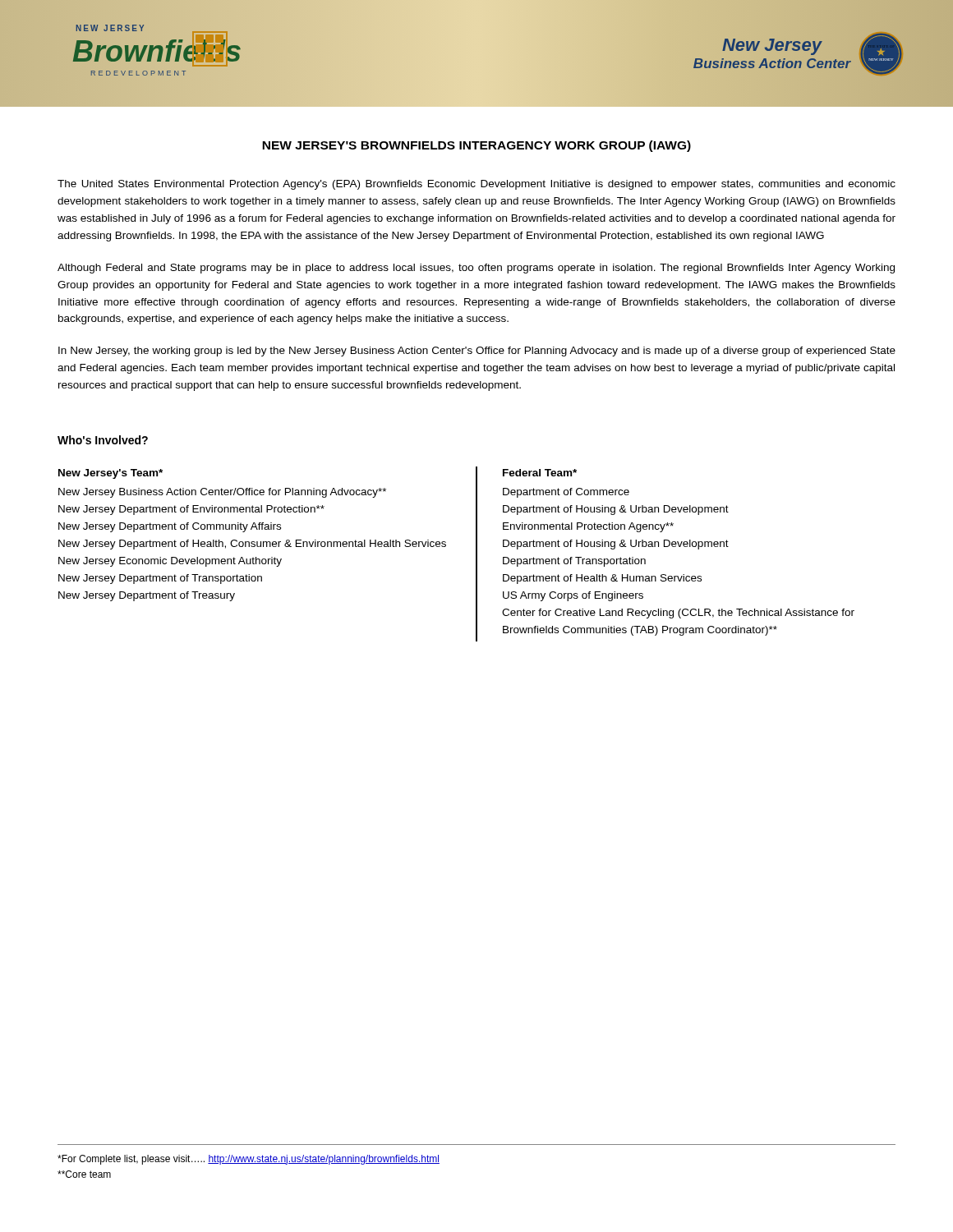Screen dimensions: 1232x953
Task: Click on the passage starting "For Complete list, please visit….."
Action: pyautogui.click(x=248, y=1167)
